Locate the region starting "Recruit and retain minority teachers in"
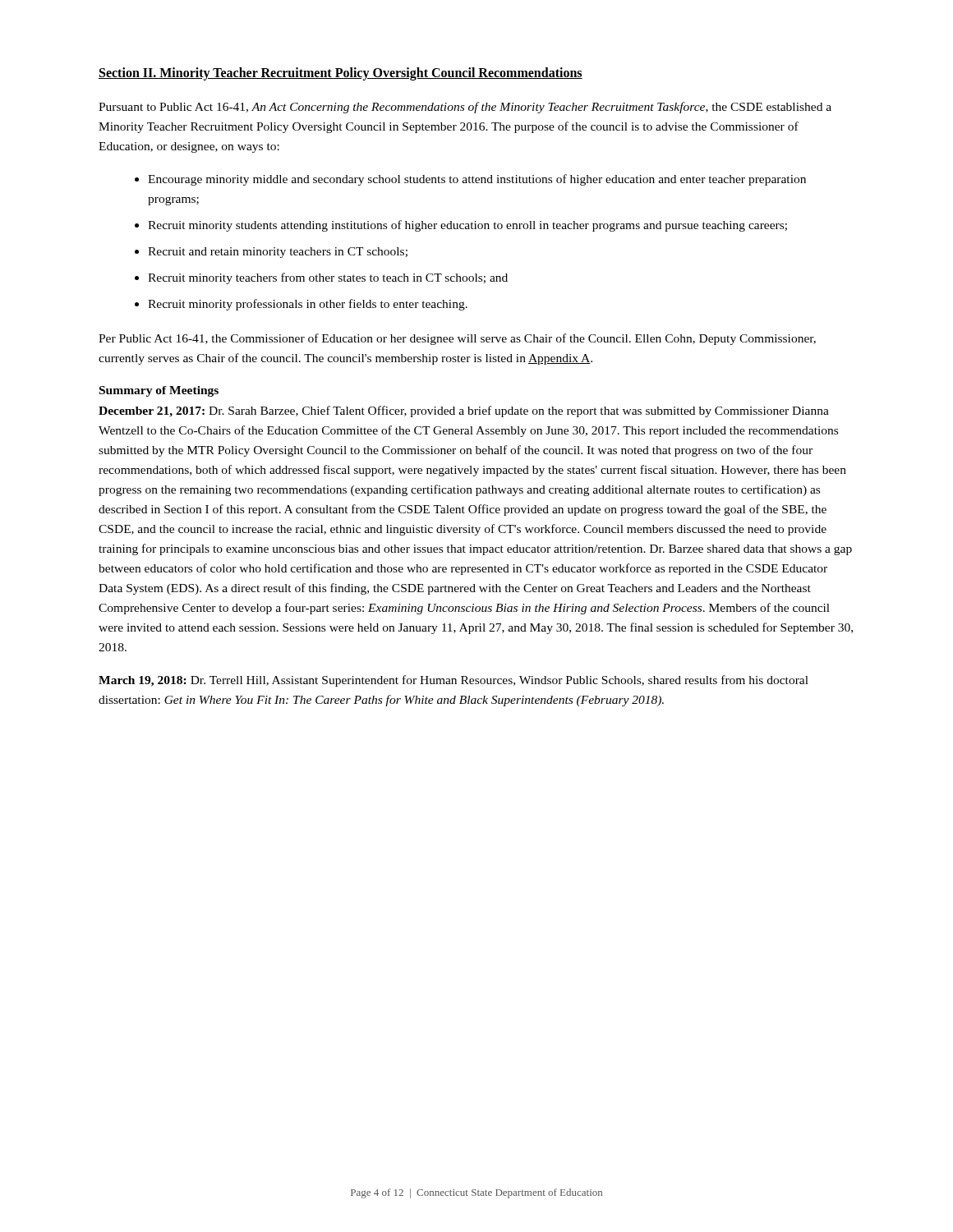Screen dimensions: 1232x953 point(278,251)
